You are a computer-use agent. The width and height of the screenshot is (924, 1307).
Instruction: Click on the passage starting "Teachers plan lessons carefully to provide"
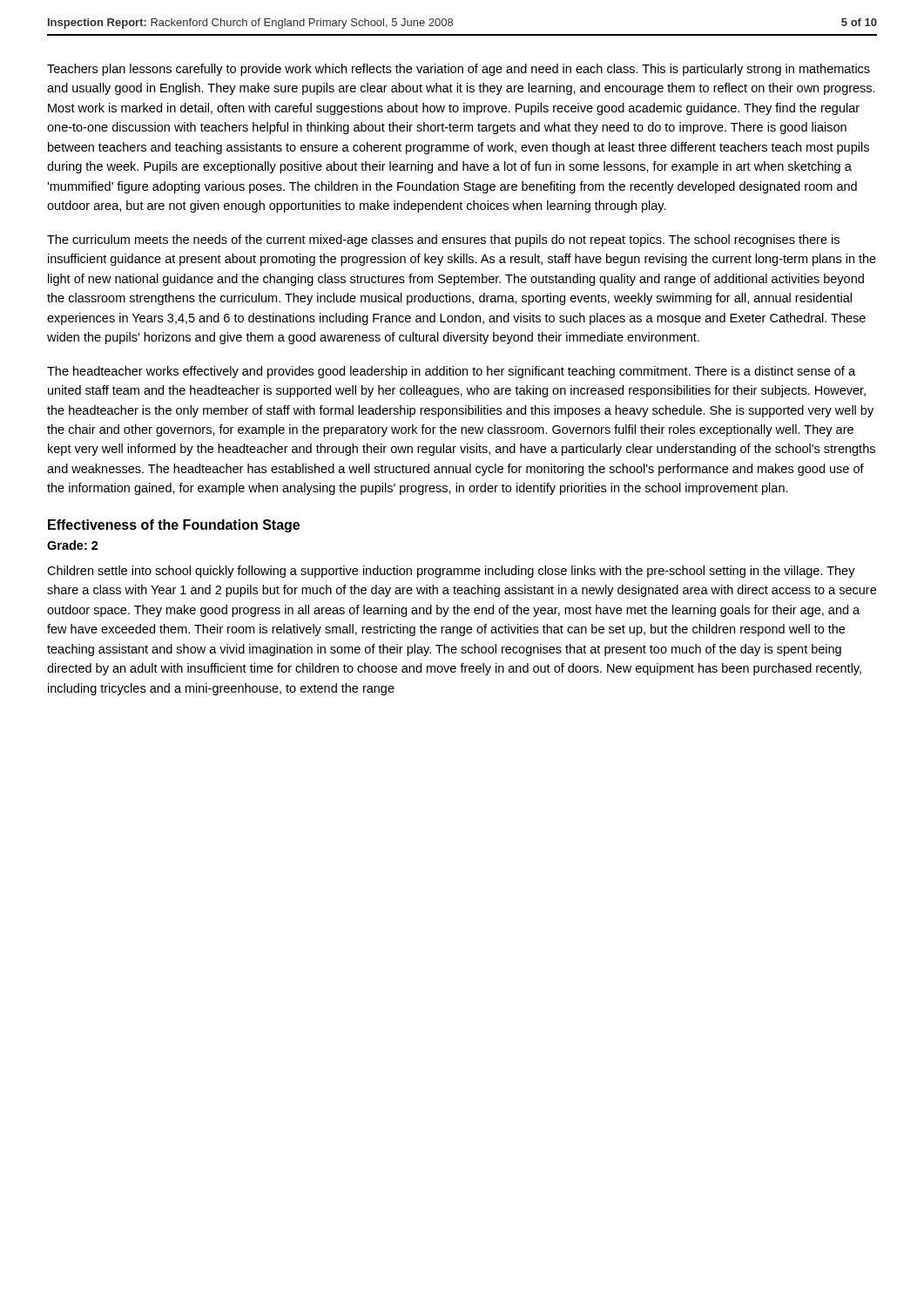pos(461,137)
